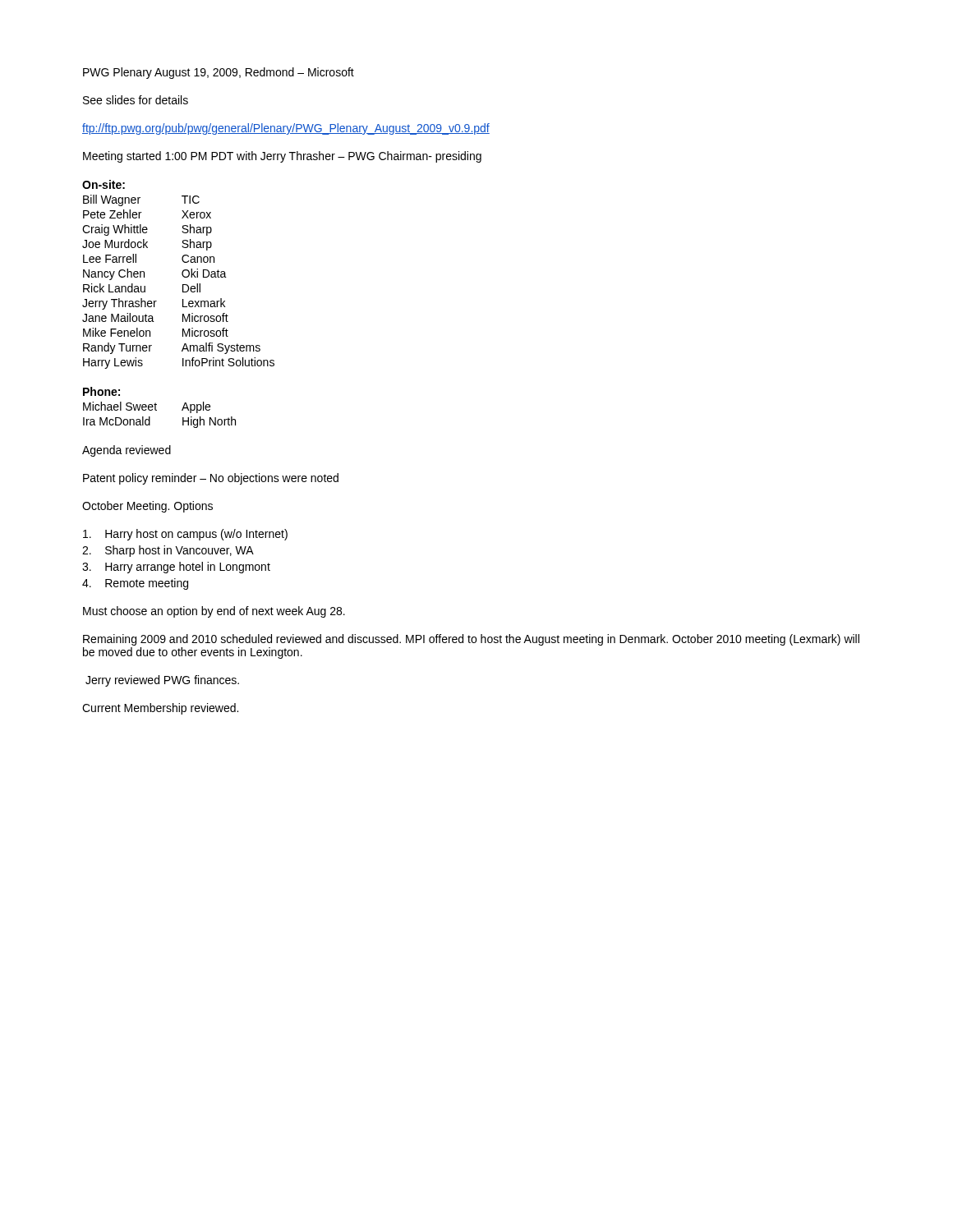The image size is (953, 1232).
Task: Click on the table containing "Mike Fenelon"
Action: click(476, 274)
